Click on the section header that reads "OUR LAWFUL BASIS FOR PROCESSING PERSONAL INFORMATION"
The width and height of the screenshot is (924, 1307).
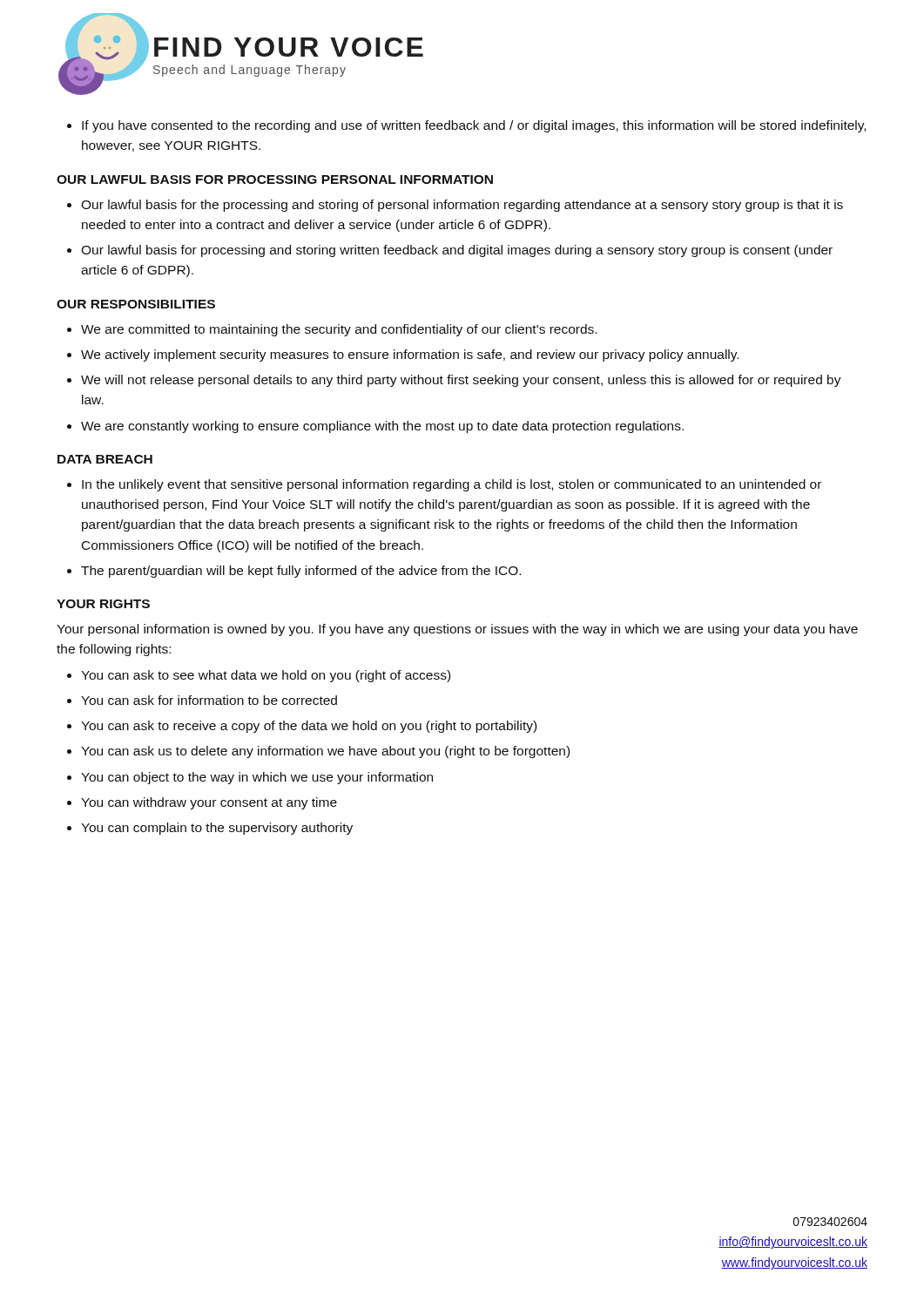(275, 179)
